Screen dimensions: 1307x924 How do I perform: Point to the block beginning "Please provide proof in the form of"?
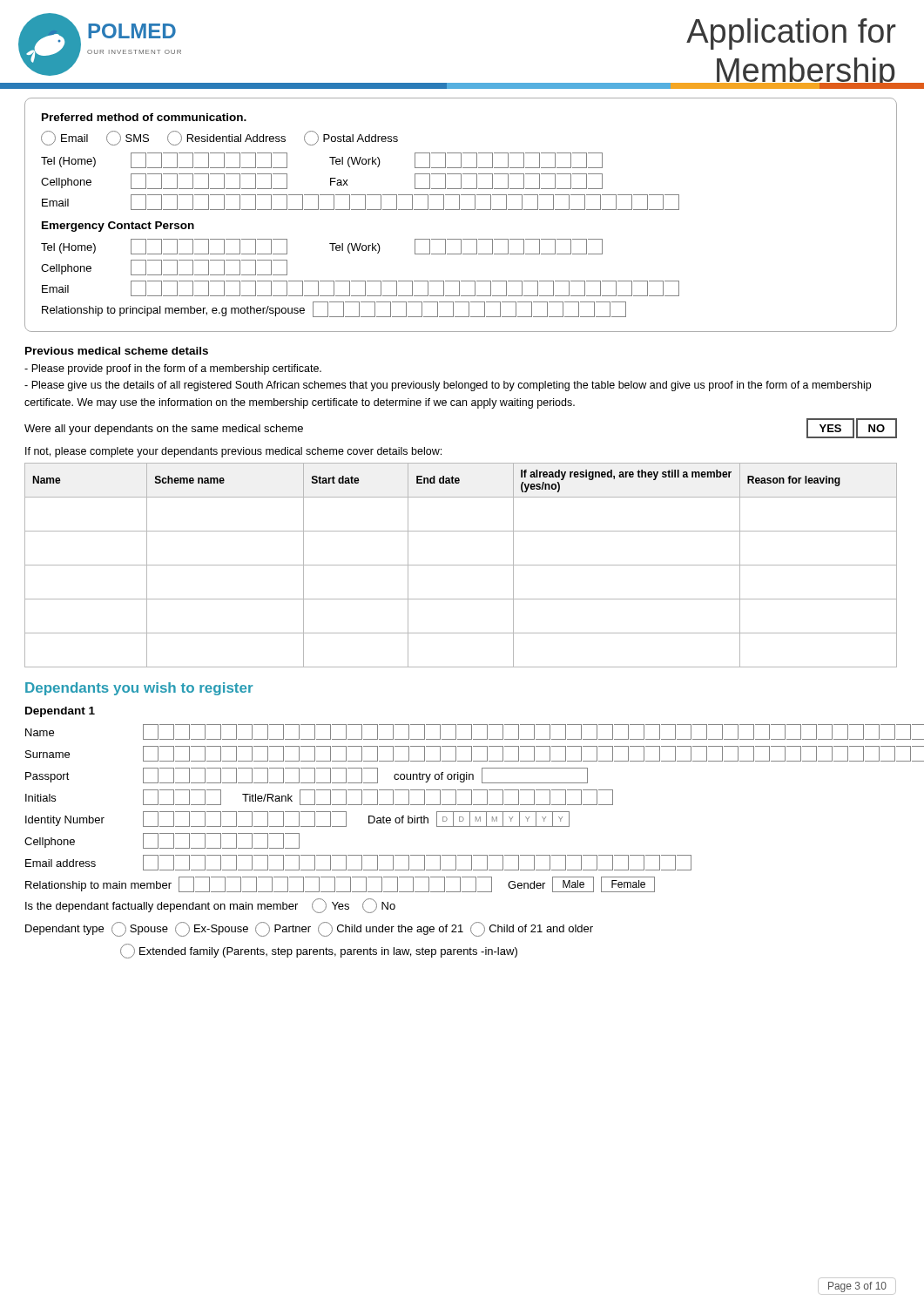point(448,385)
